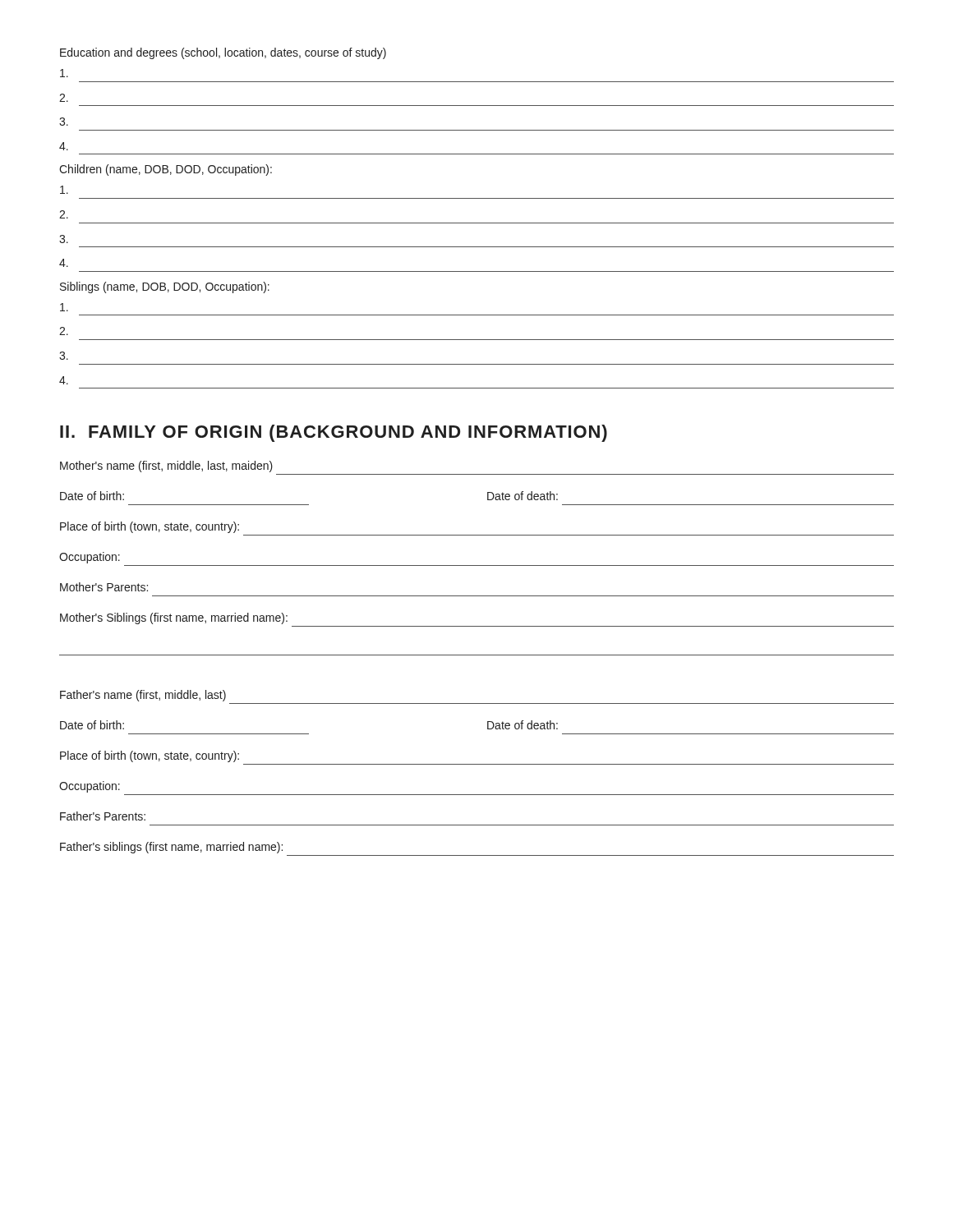Image resolution: width=953 pixels, height=1232 pixels.
Task: Find the text starting "Father's siblings (first name, married"
Action: (476, 847)
